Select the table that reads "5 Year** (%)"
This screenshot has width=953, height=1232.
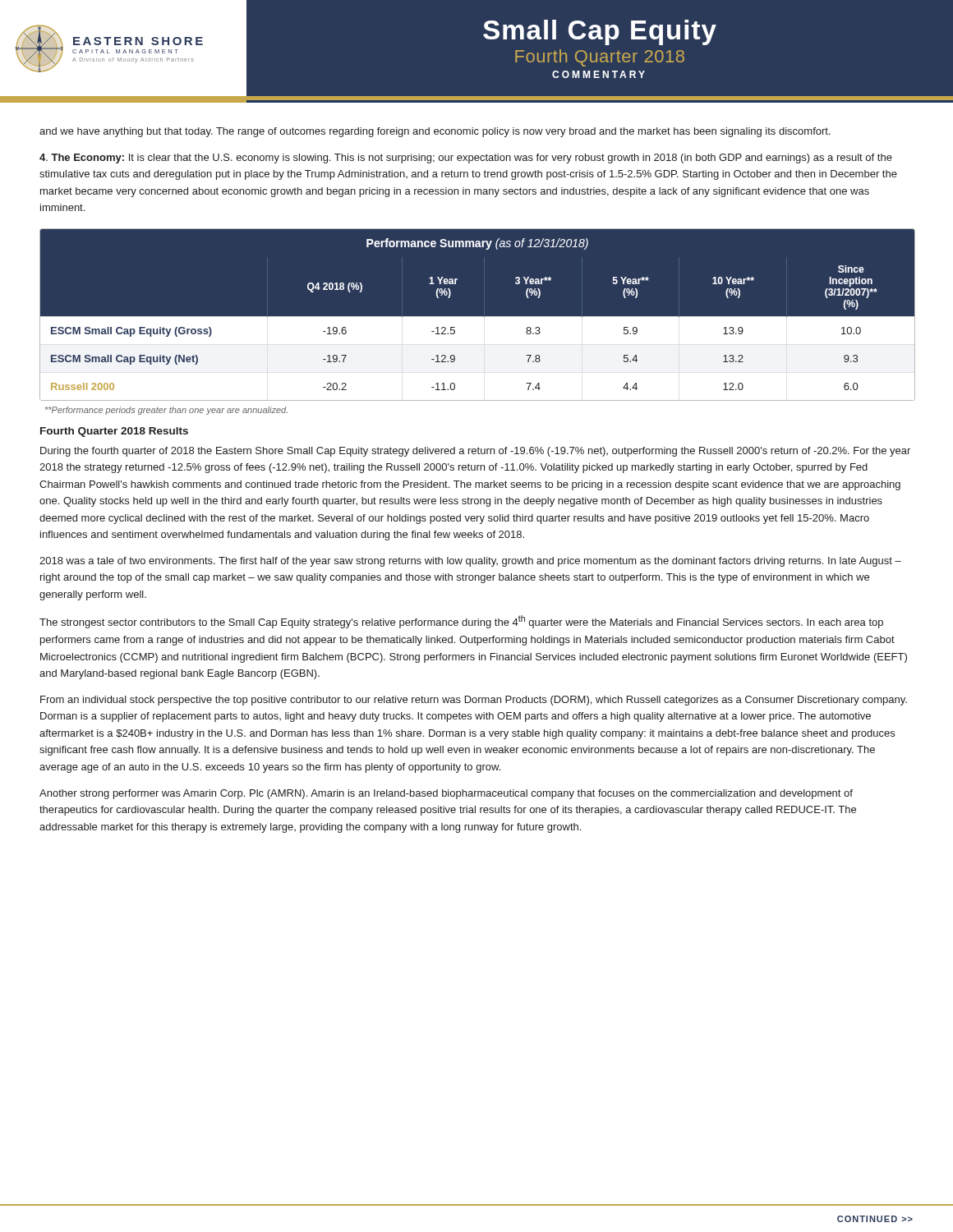pos(477,314)
